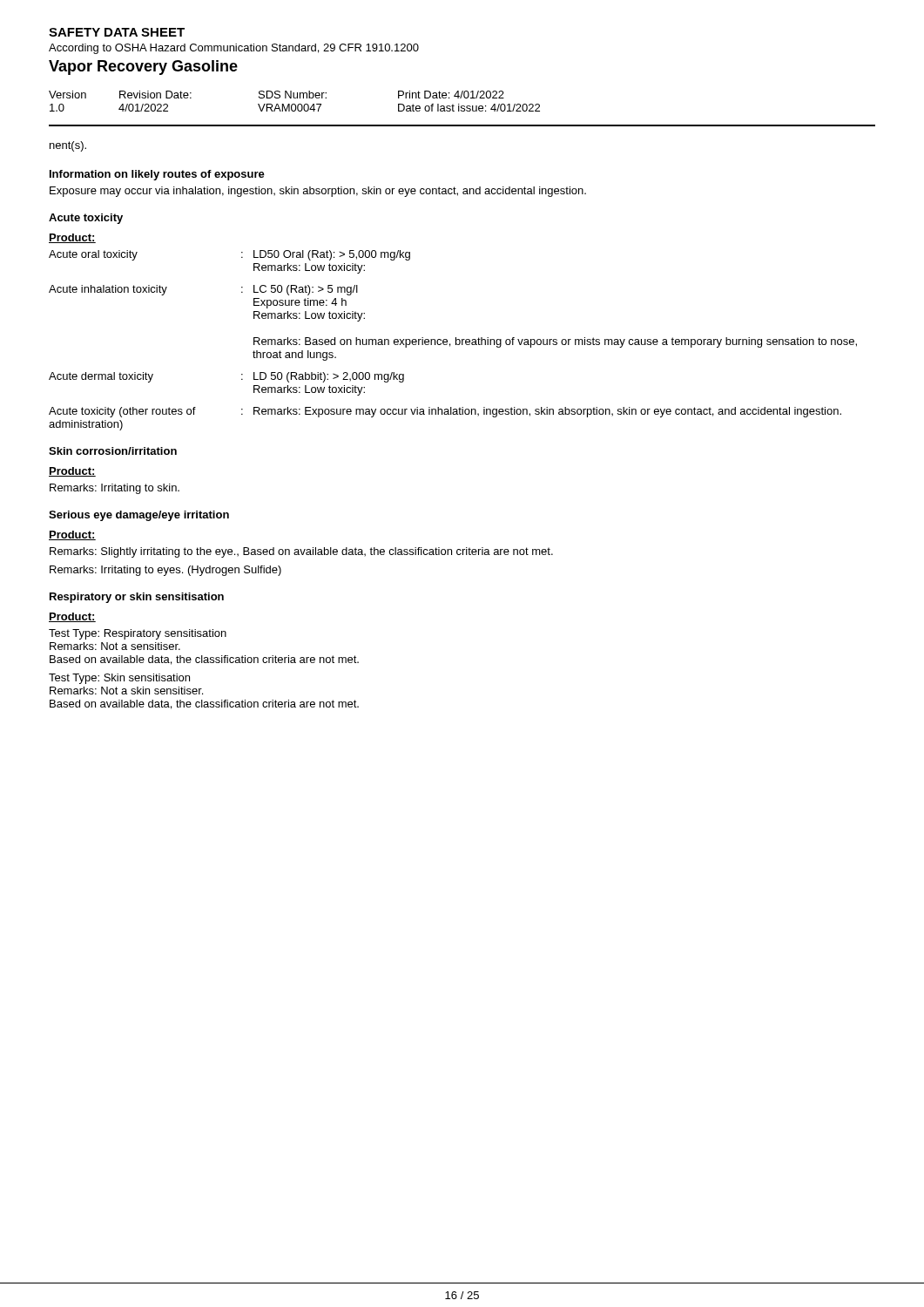Point to the block starting "Skin corrosion/irritation"
924x1307 pixels.
pyautogui.click(x=113, y=451)
